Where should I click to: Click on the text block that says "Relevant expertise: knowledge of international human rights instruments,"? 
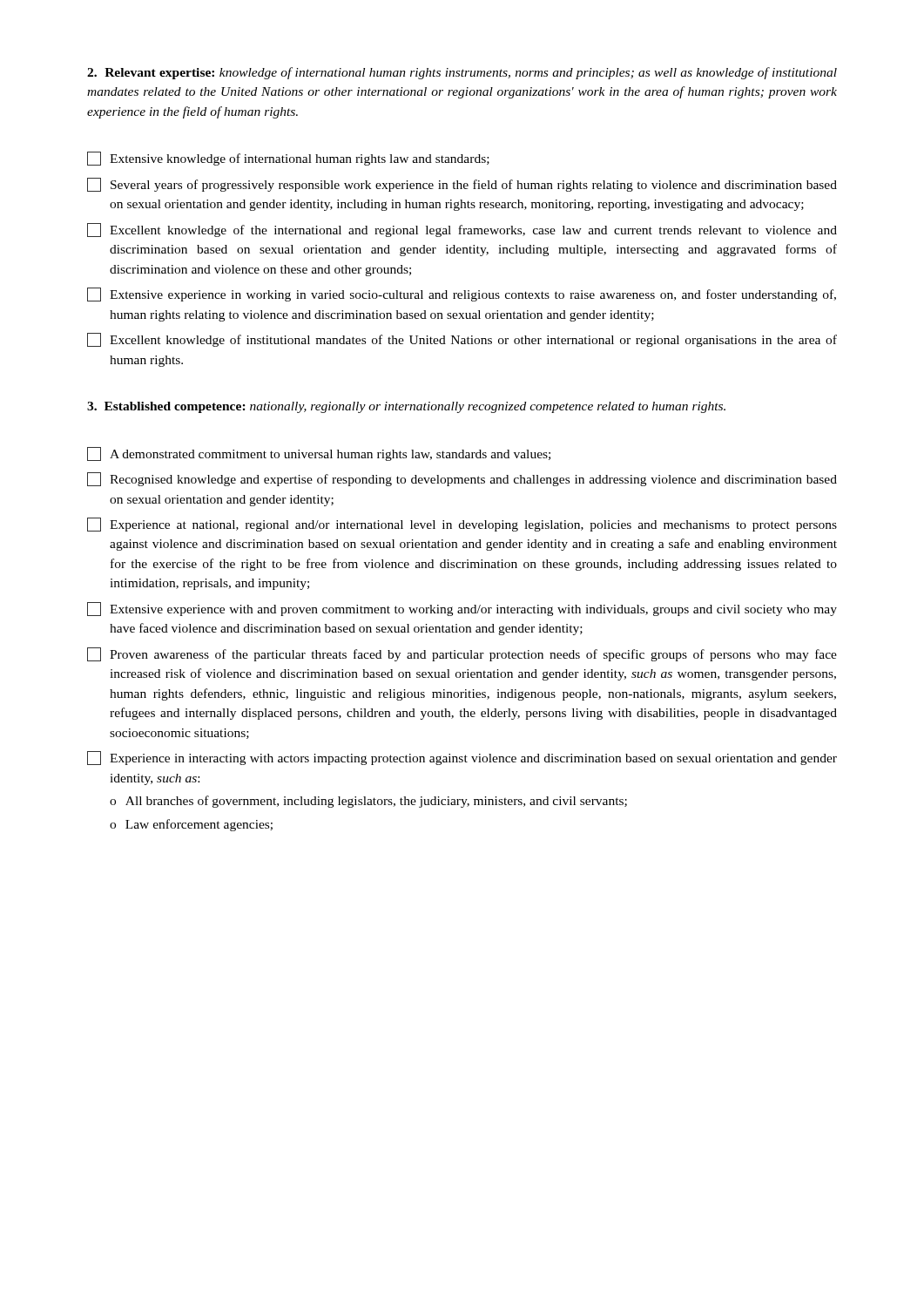click(x=462, y=91)
